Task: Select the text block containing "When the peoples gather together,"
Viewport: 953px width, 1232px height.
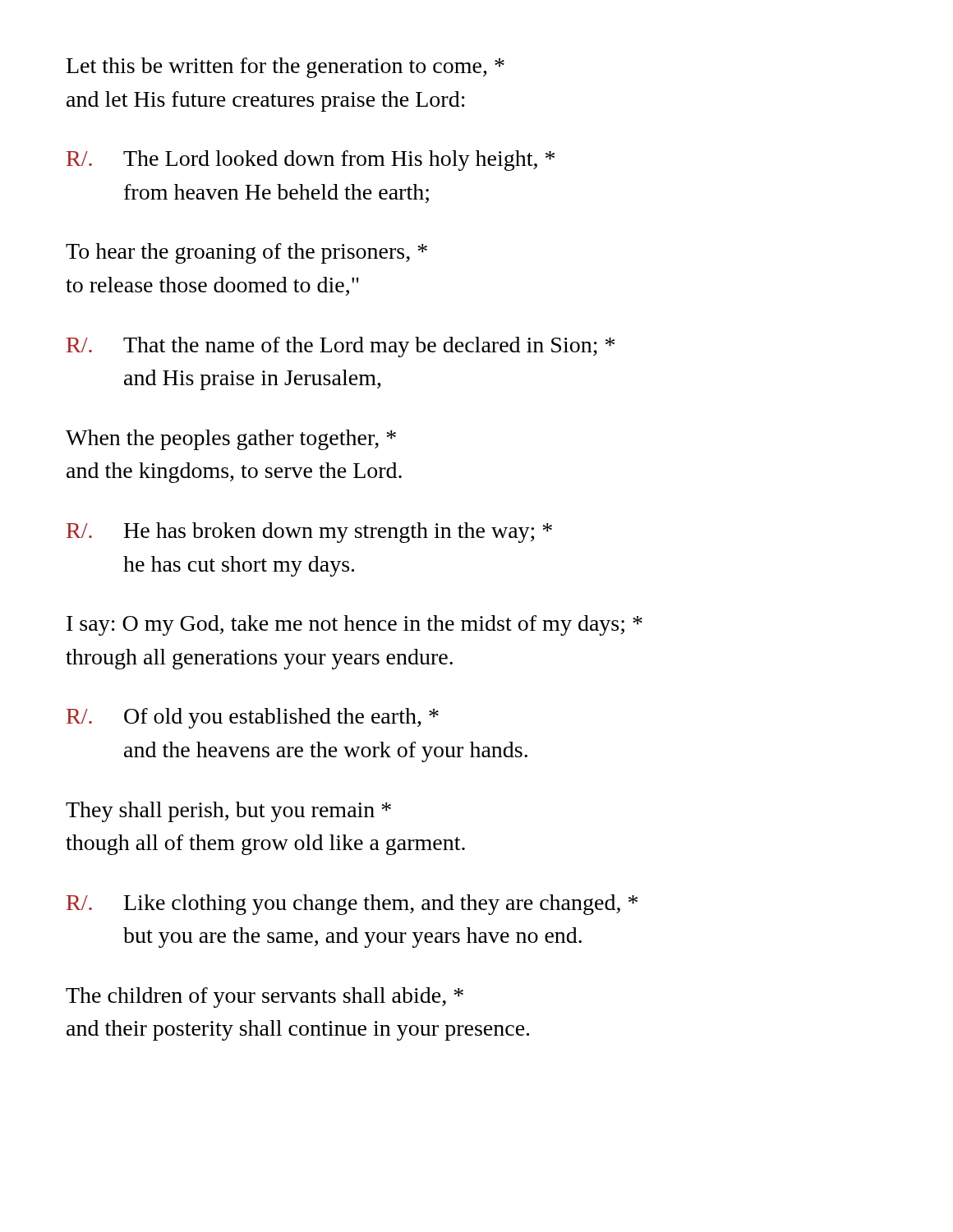Action: (234, 454)
